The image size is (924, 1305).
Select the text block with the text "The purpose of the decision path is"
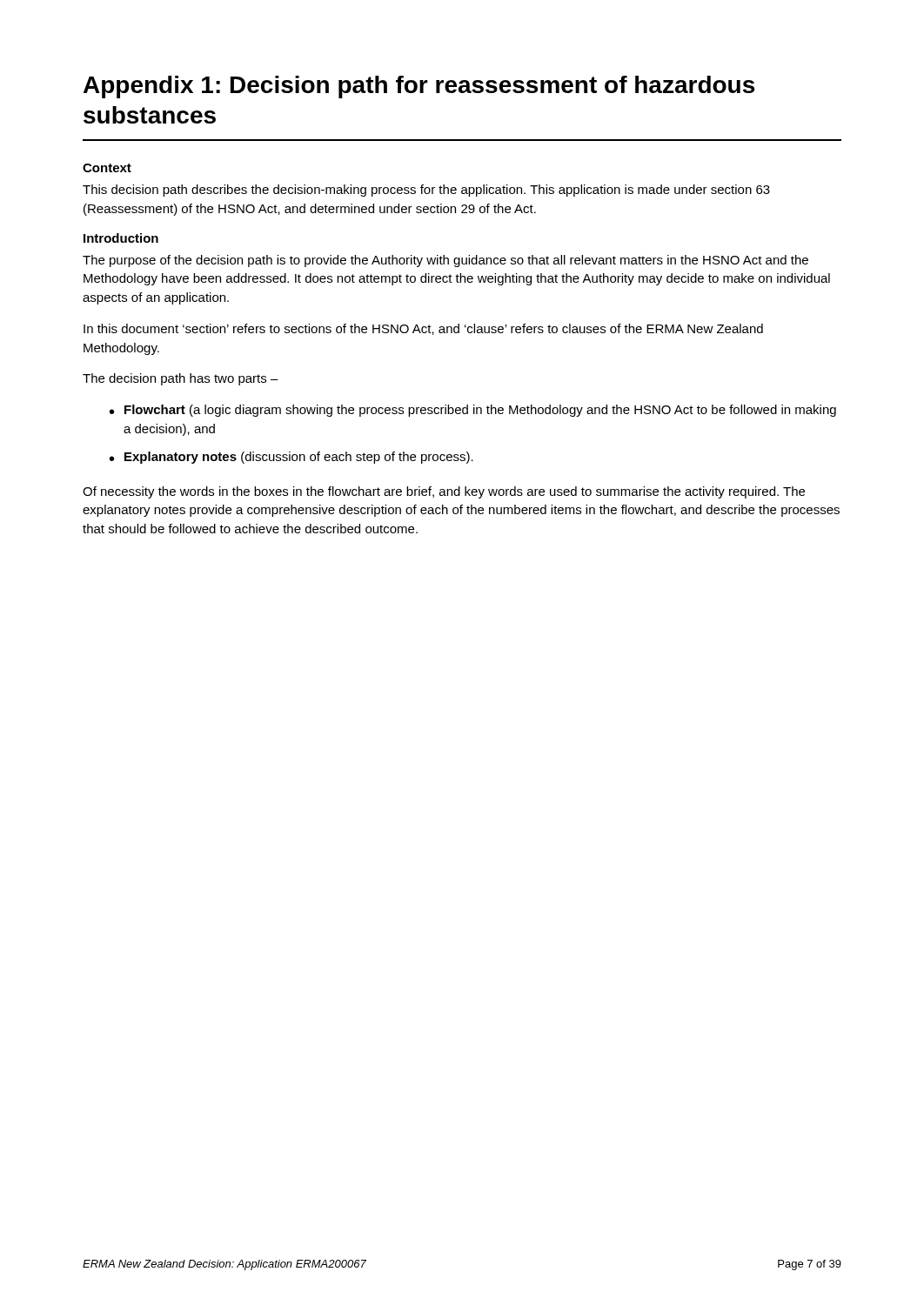[457, 278]
